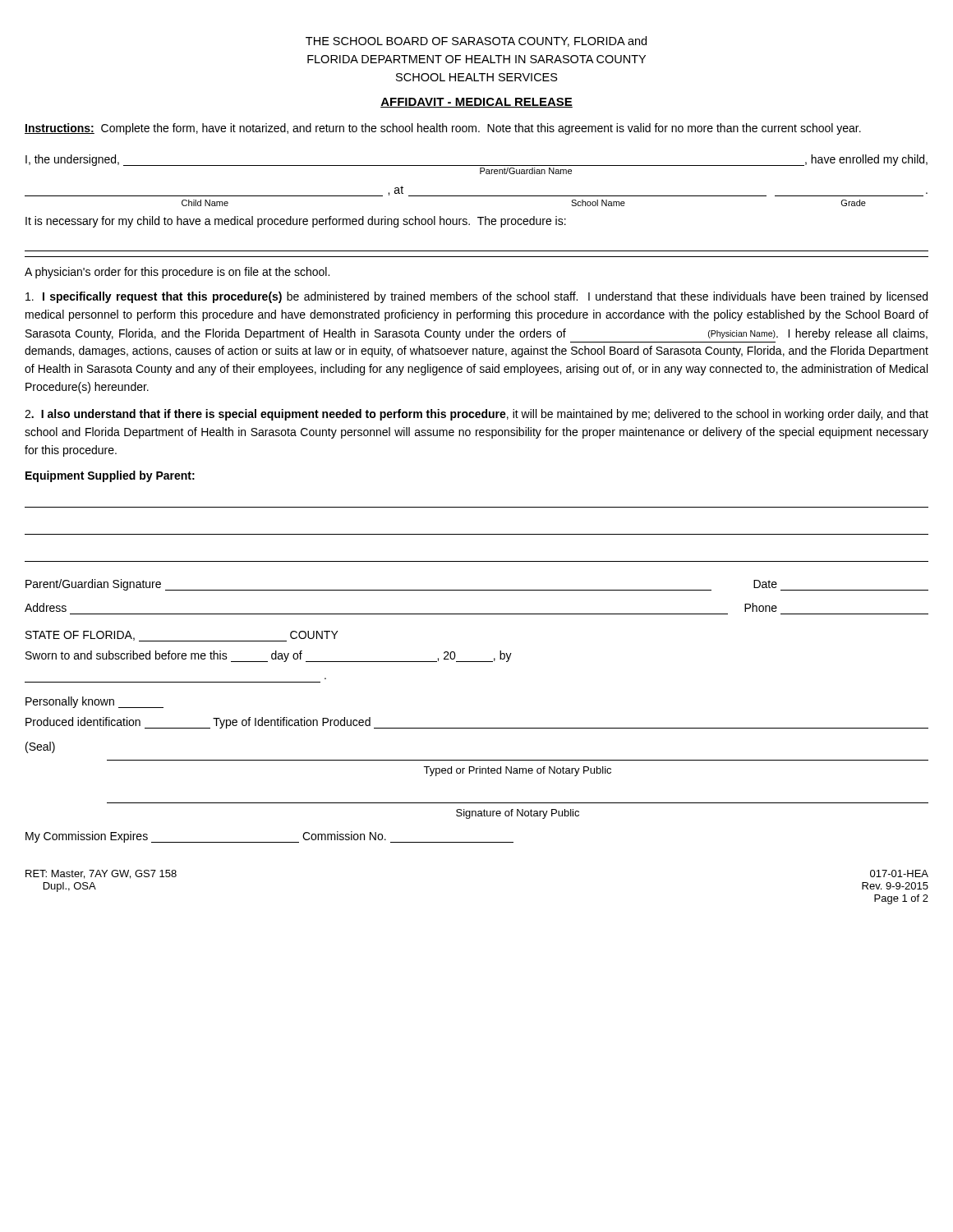Select the list item that says "I specifically request that this"
Viewport: 953px width, 1232px height.
point(476,341)
